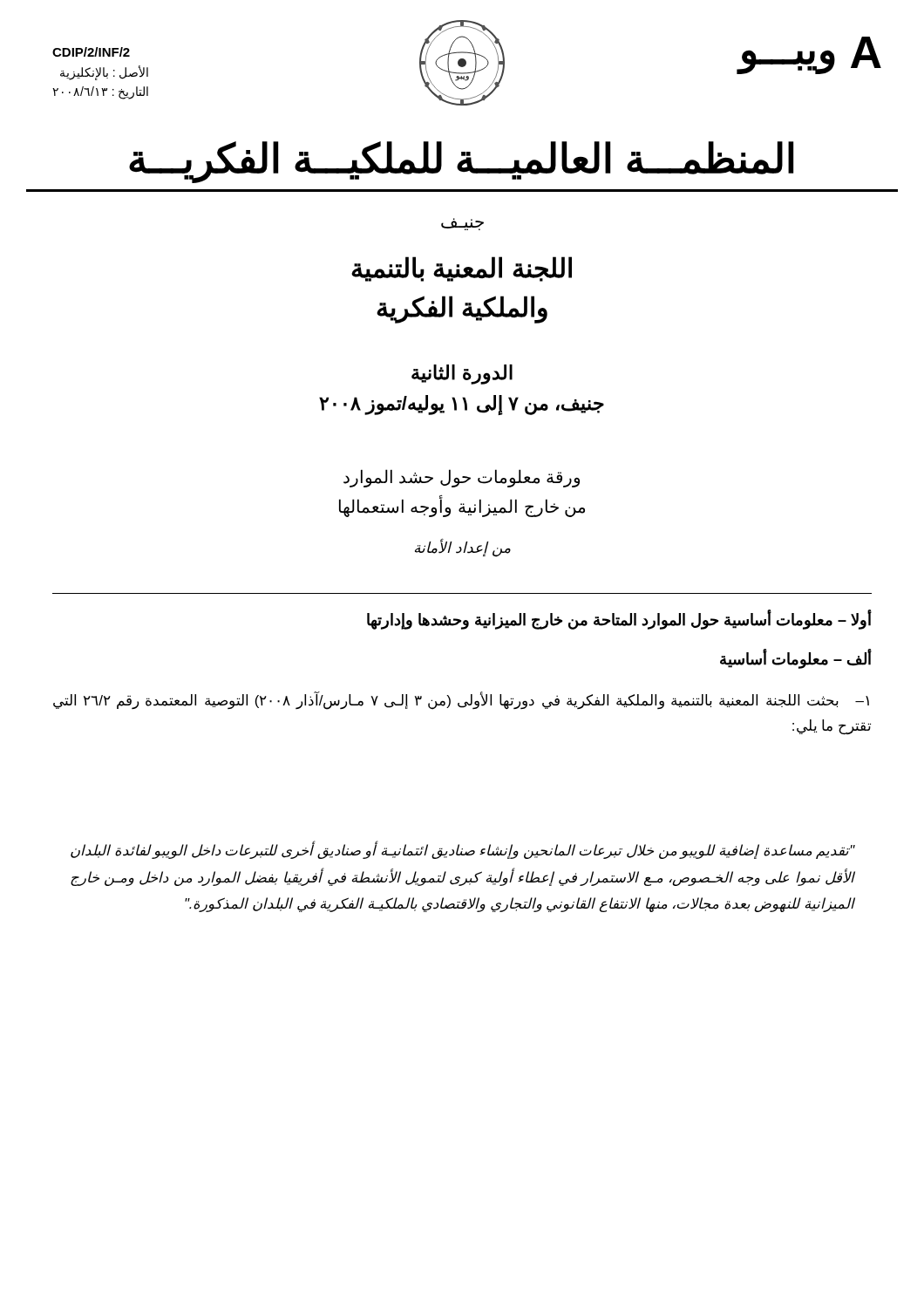Find the text block that says "ورقة معلومات حول"
This screenshot has width=924, height=1308.
462,492
